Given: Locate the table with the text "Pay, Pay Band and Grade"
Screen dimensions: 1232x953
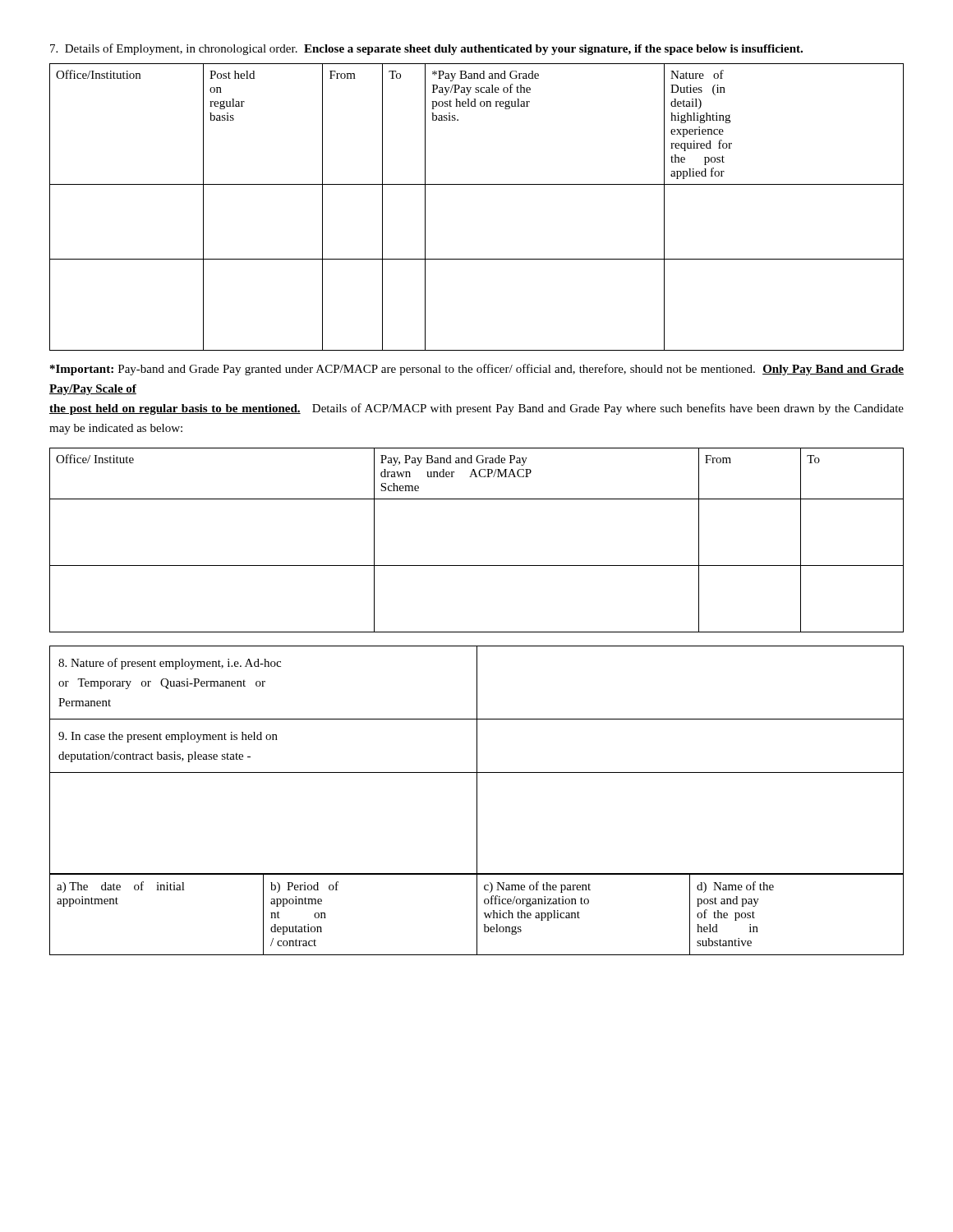Looking at the screenshot, I should [x=476, y=540].
